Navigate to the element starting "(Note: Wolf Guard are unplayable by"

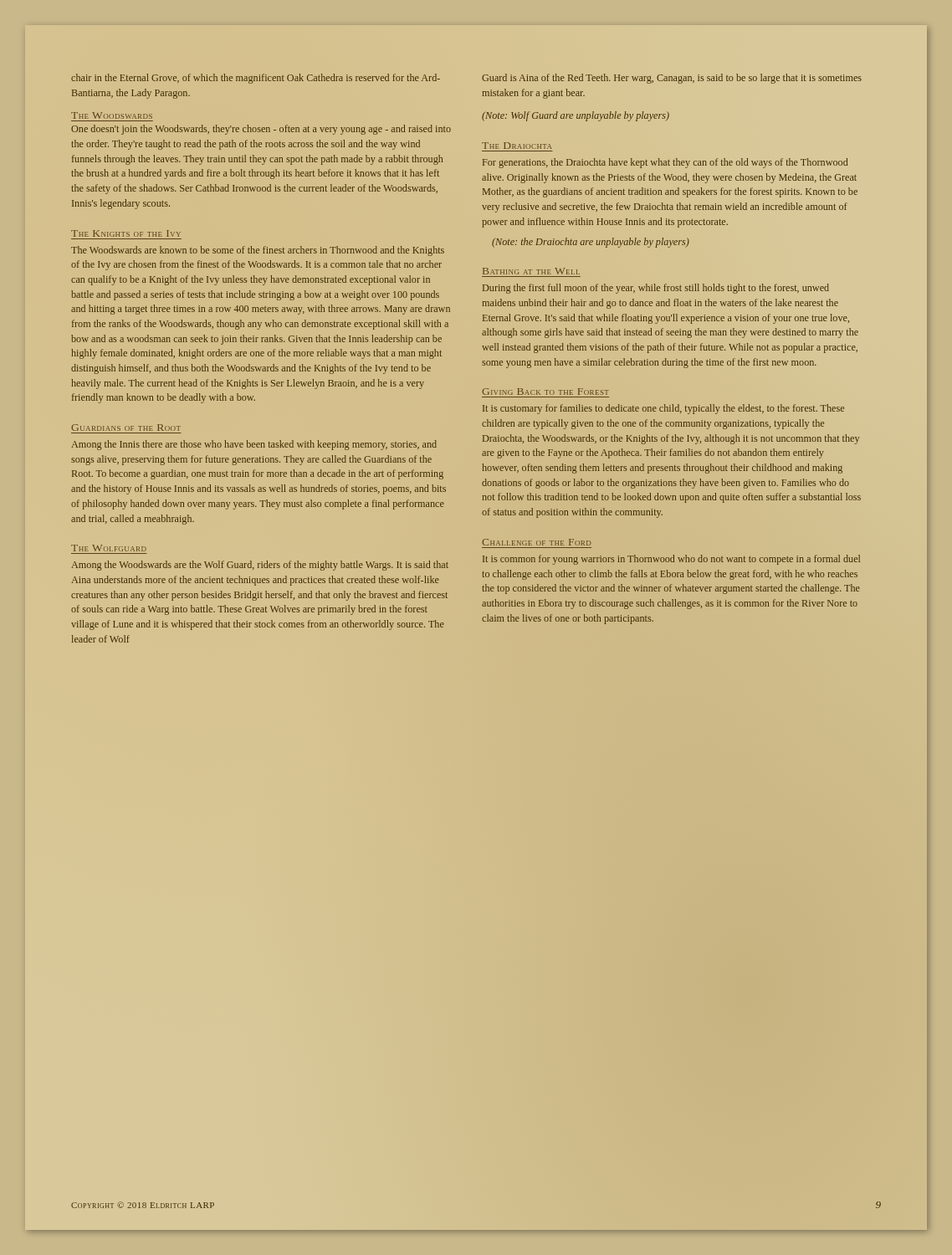click(x=576, y=116)
